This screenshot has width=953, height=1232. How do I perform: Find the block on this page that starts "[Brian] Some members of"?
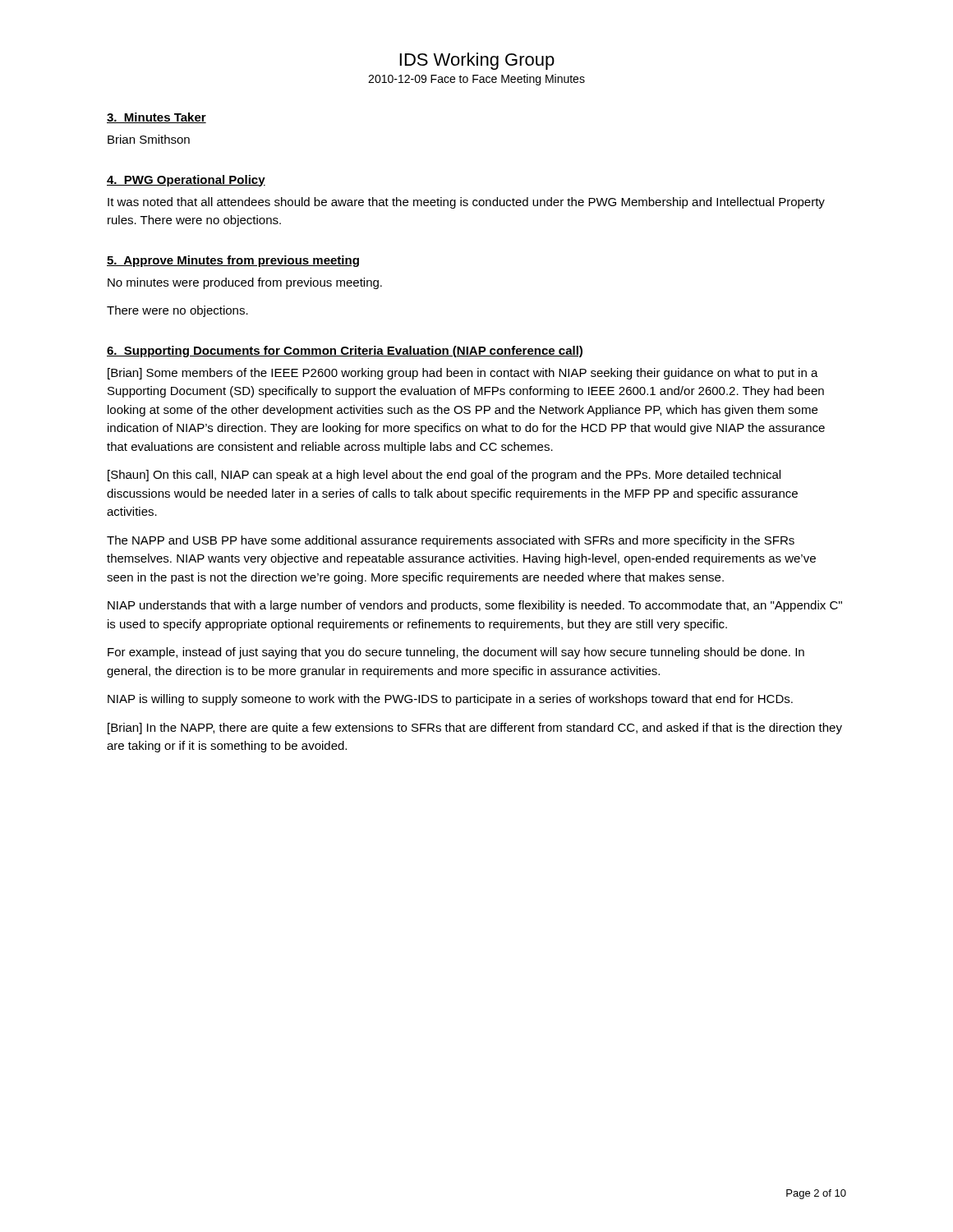[466, 409]
